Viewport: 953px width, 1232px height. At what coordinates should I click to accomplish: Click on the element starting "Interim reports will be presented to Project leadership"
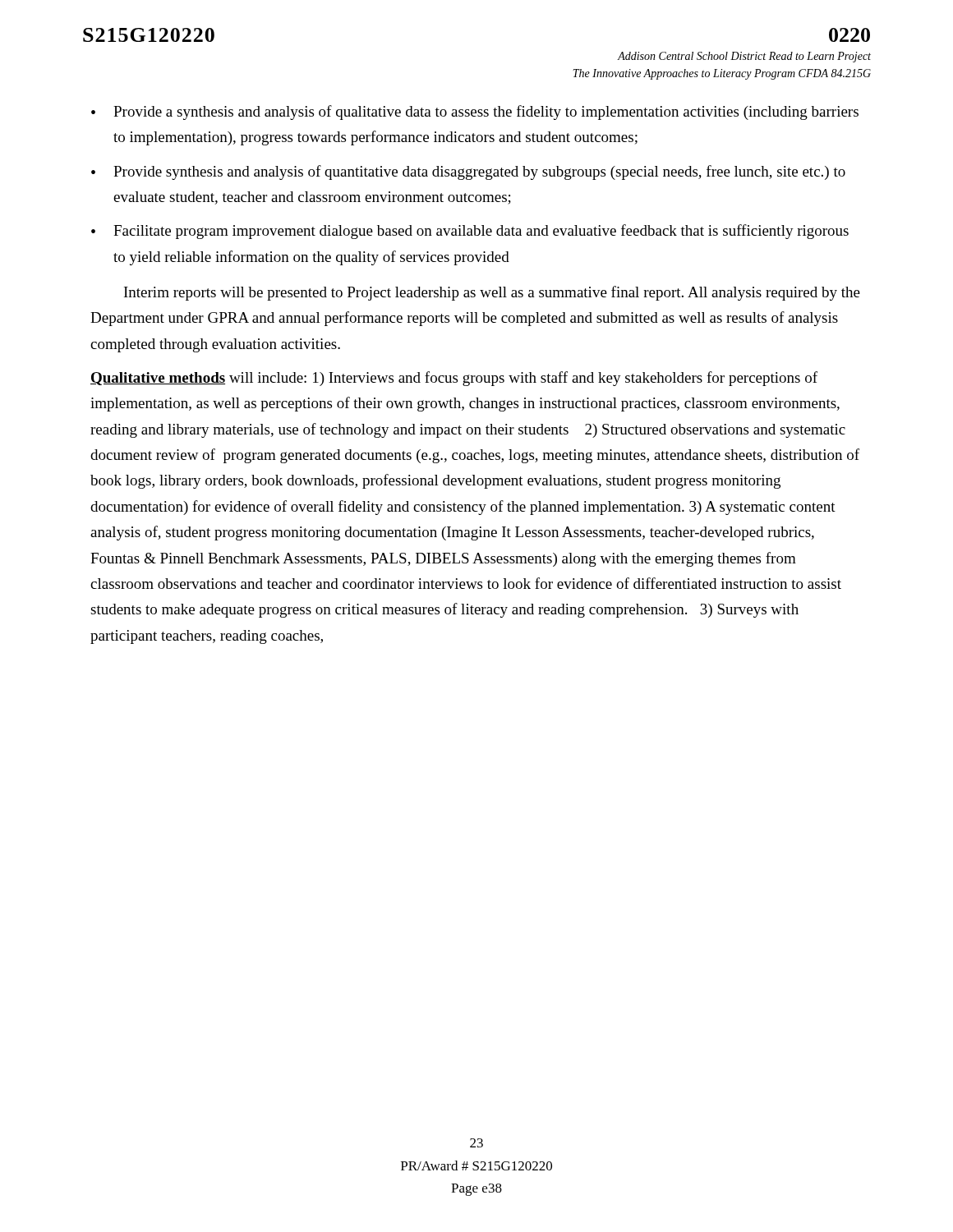coord(475,318)
